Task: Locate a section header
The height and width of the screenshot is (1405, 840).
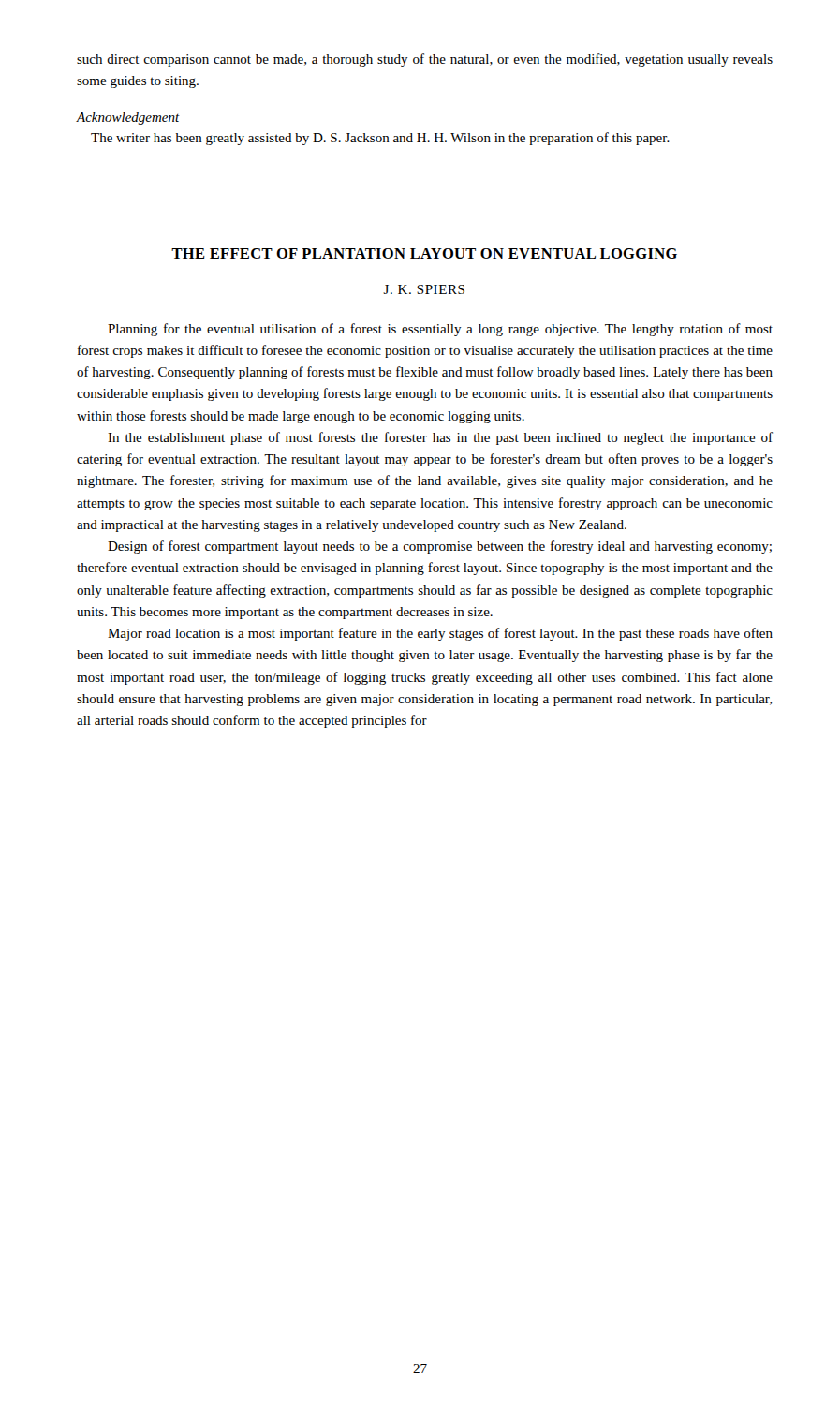Action: [128, 117]
